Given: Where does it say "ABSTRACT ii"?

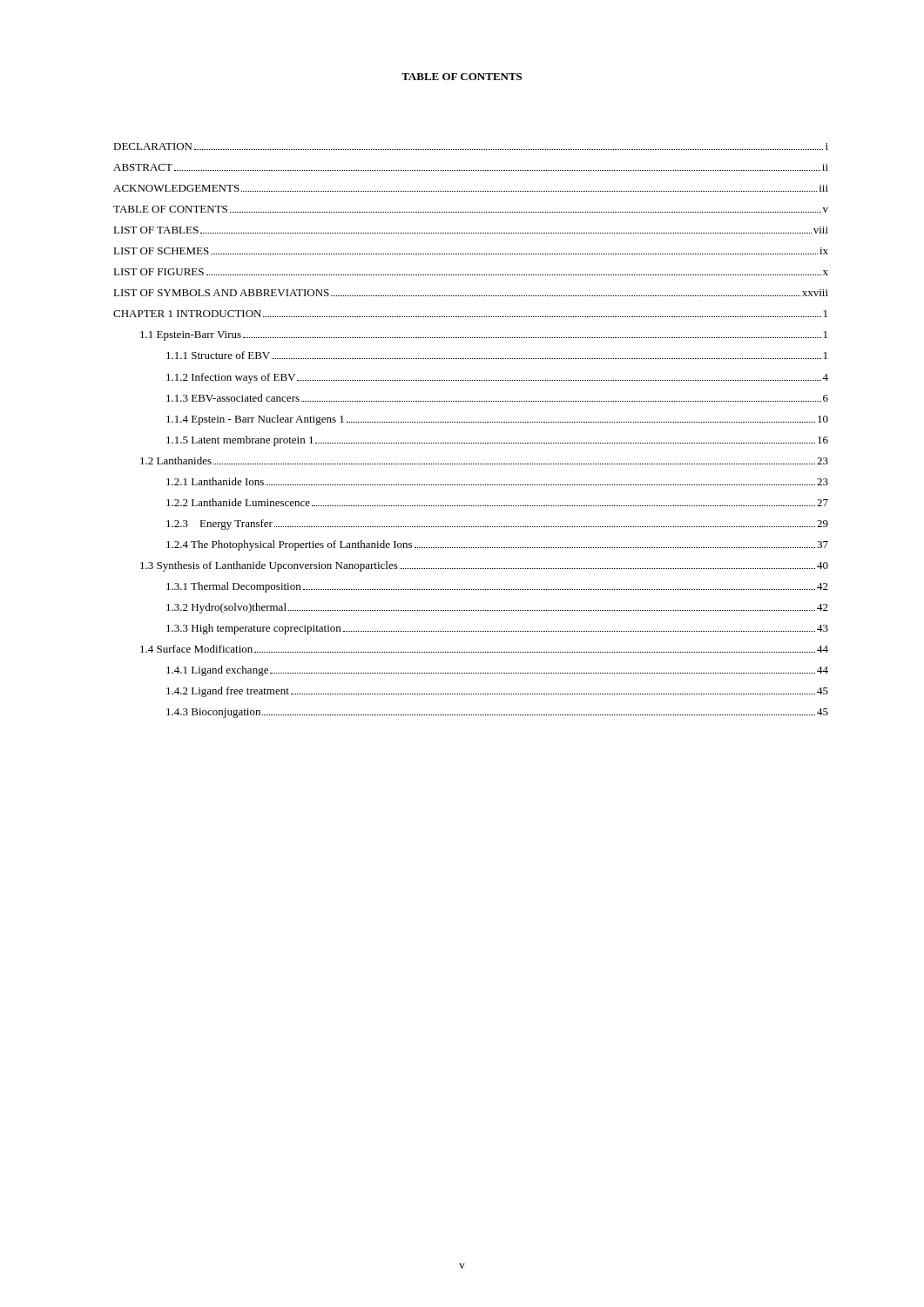Looking at the screenshot, I should tap(471, 167).
